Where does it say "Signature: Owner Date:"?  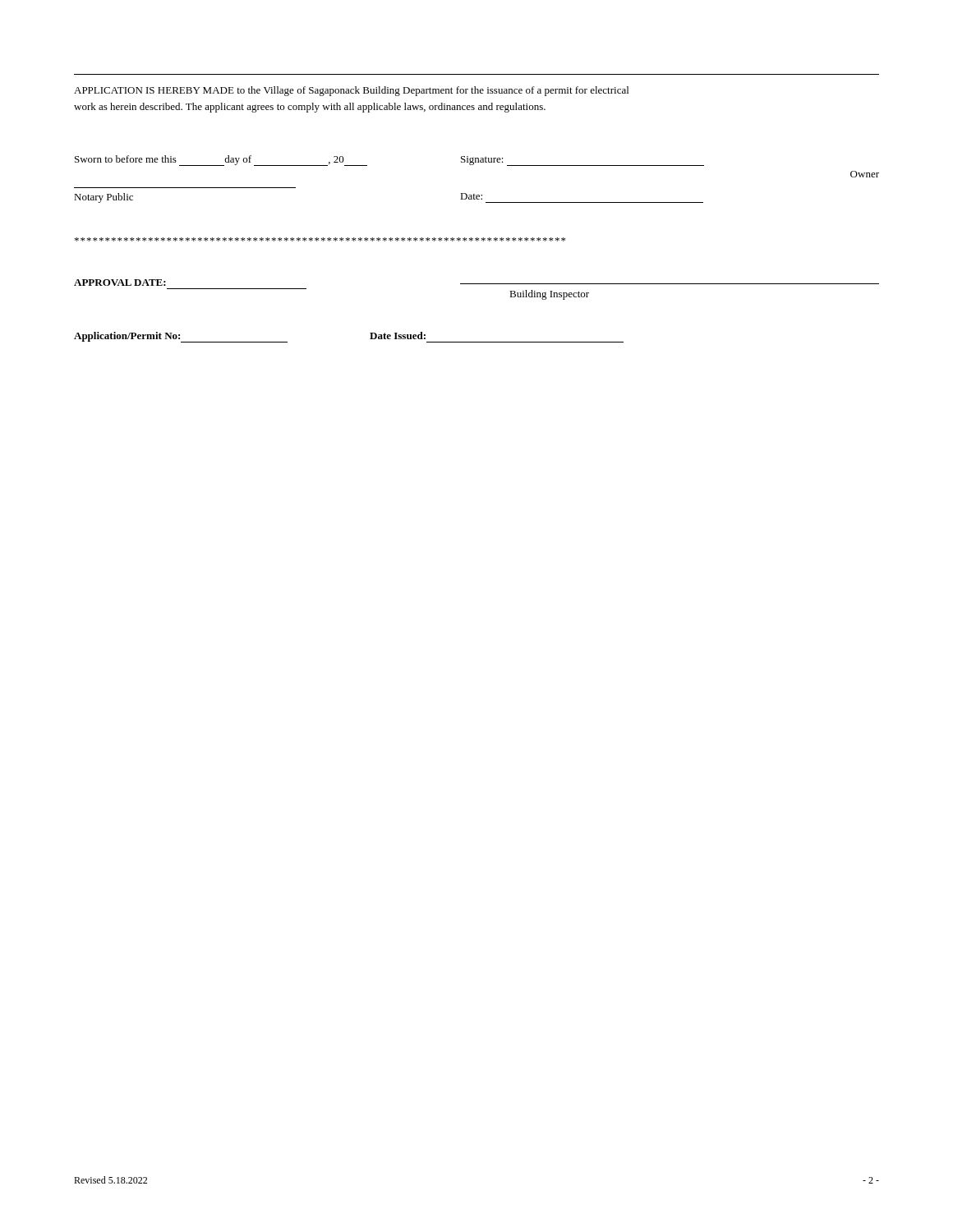(670, 177)
